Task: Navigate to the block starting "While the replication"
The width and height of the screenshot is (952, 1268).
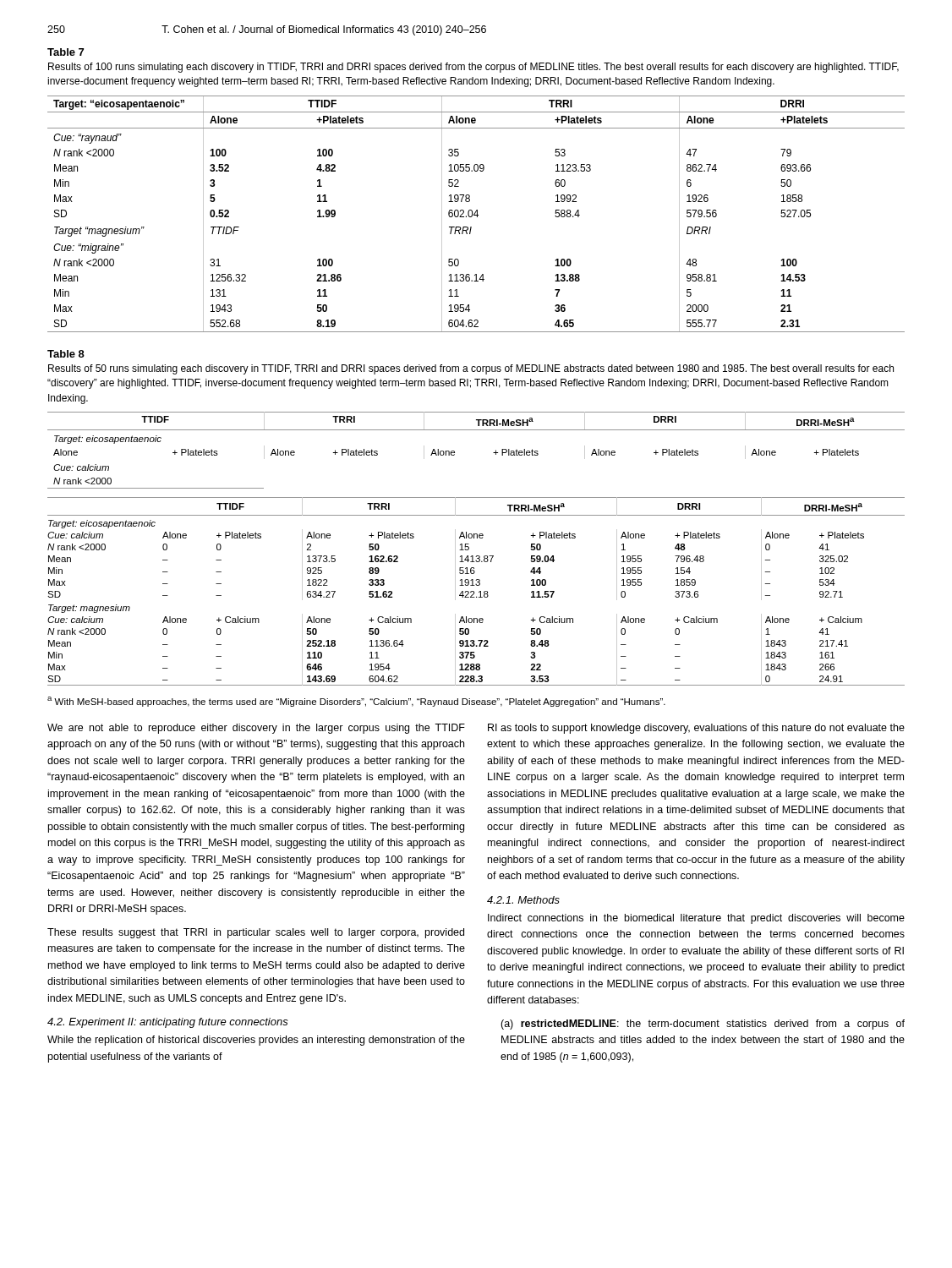Action: click(256, 1048)
